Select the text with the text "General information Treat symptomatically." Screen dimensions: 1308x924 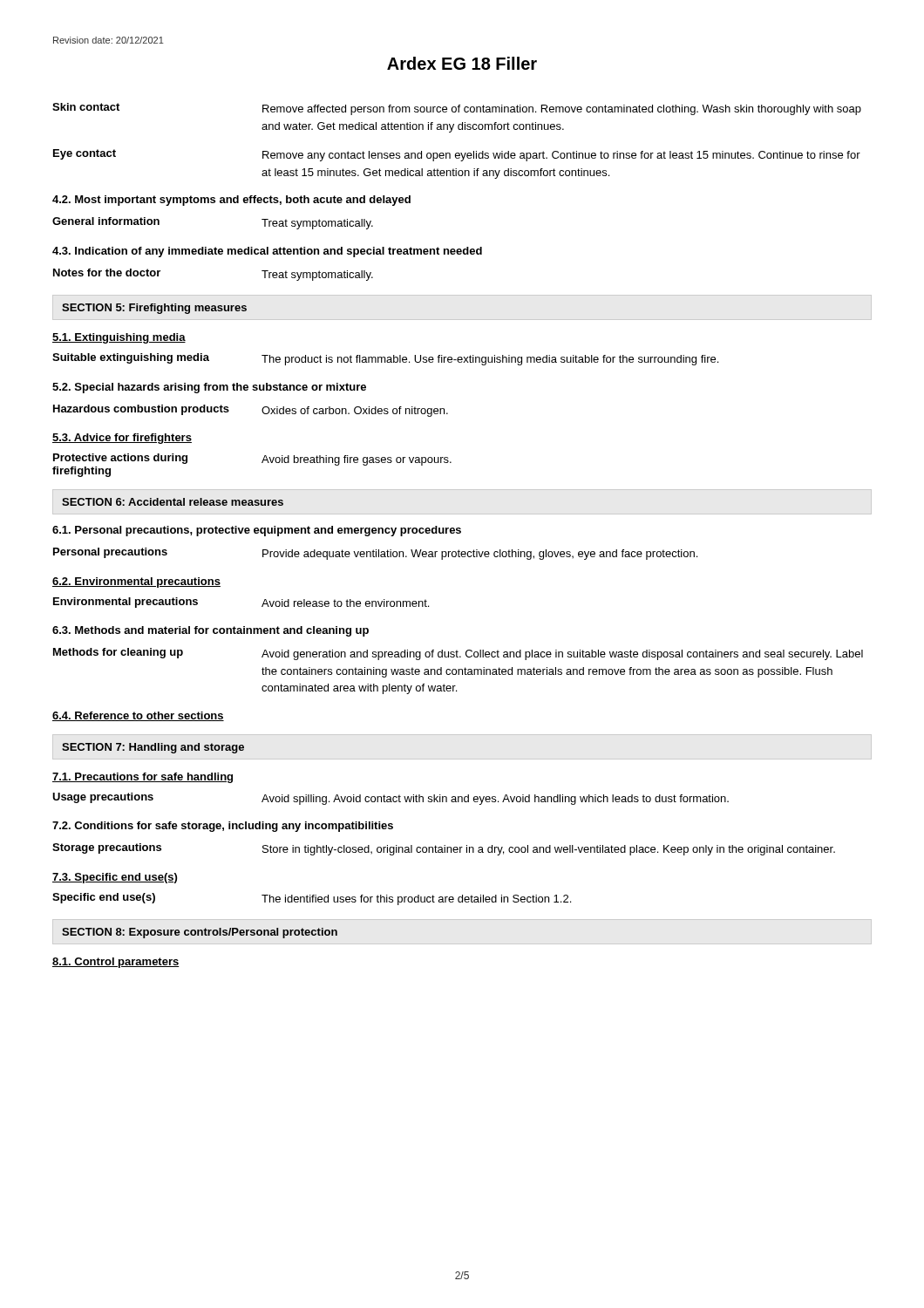coord(112,223)
